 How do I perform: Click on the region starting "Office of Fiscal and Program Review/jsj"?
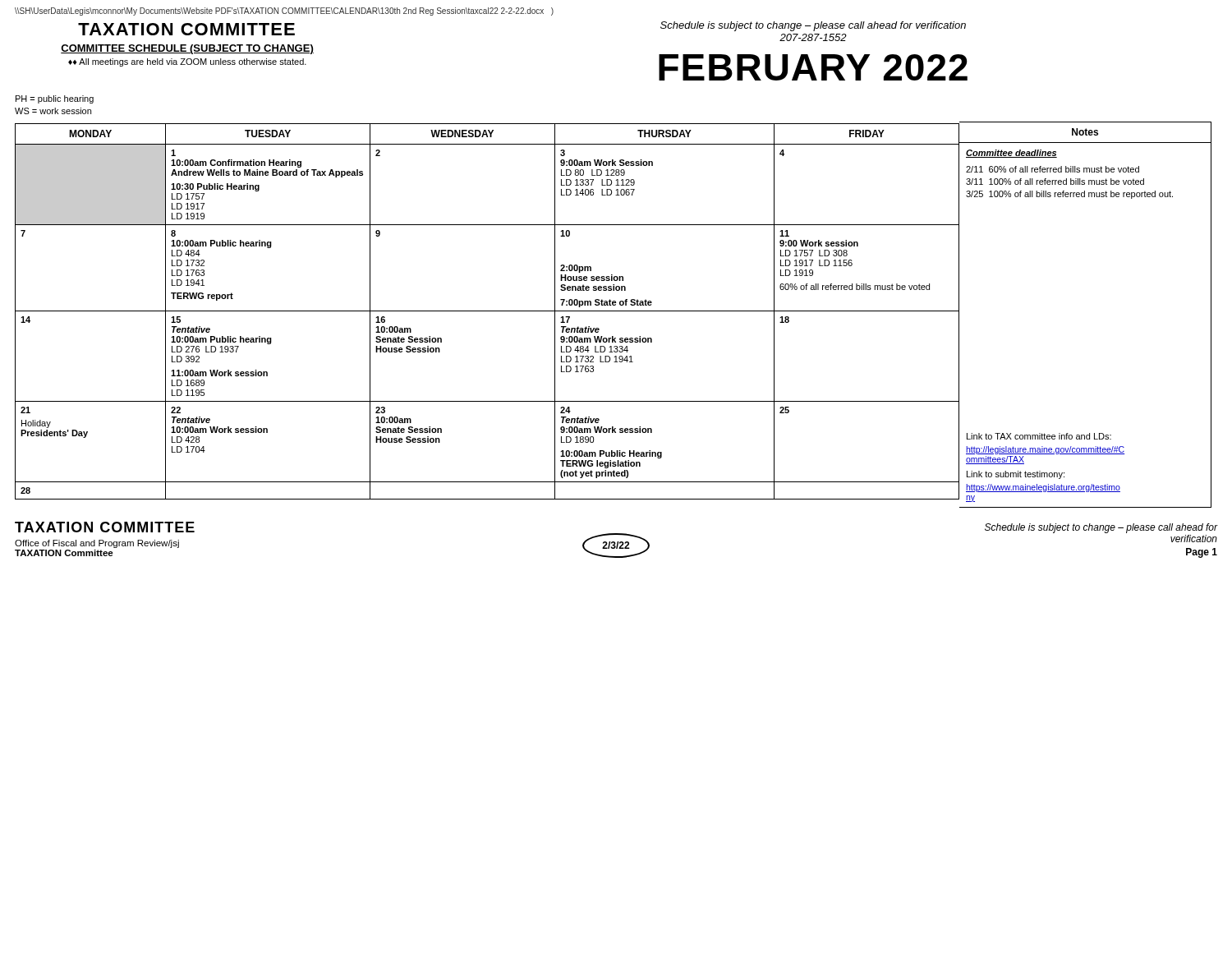[97, 548]
